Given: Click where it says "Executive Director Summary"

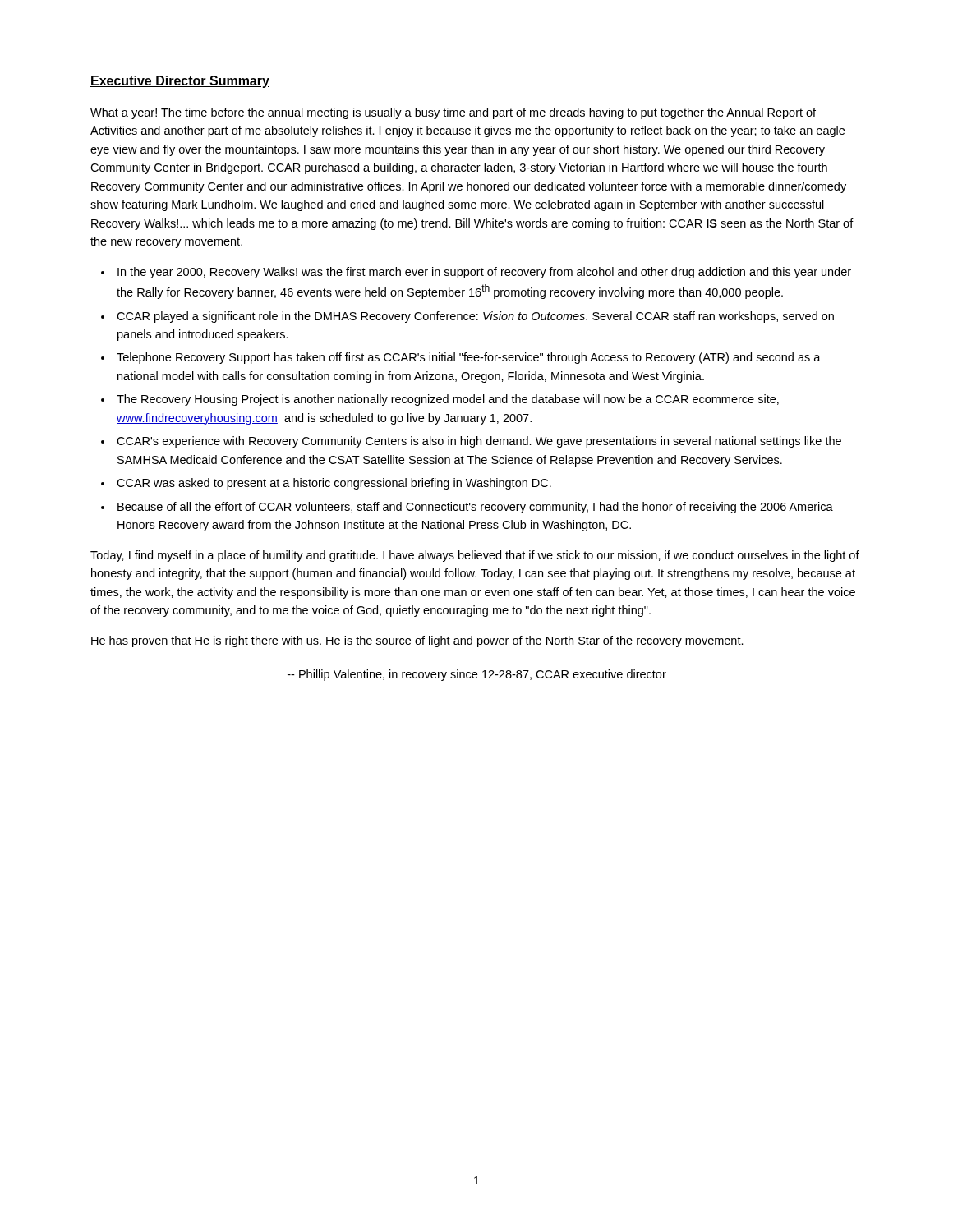Looking at the screenshot, I should (180, 81).
